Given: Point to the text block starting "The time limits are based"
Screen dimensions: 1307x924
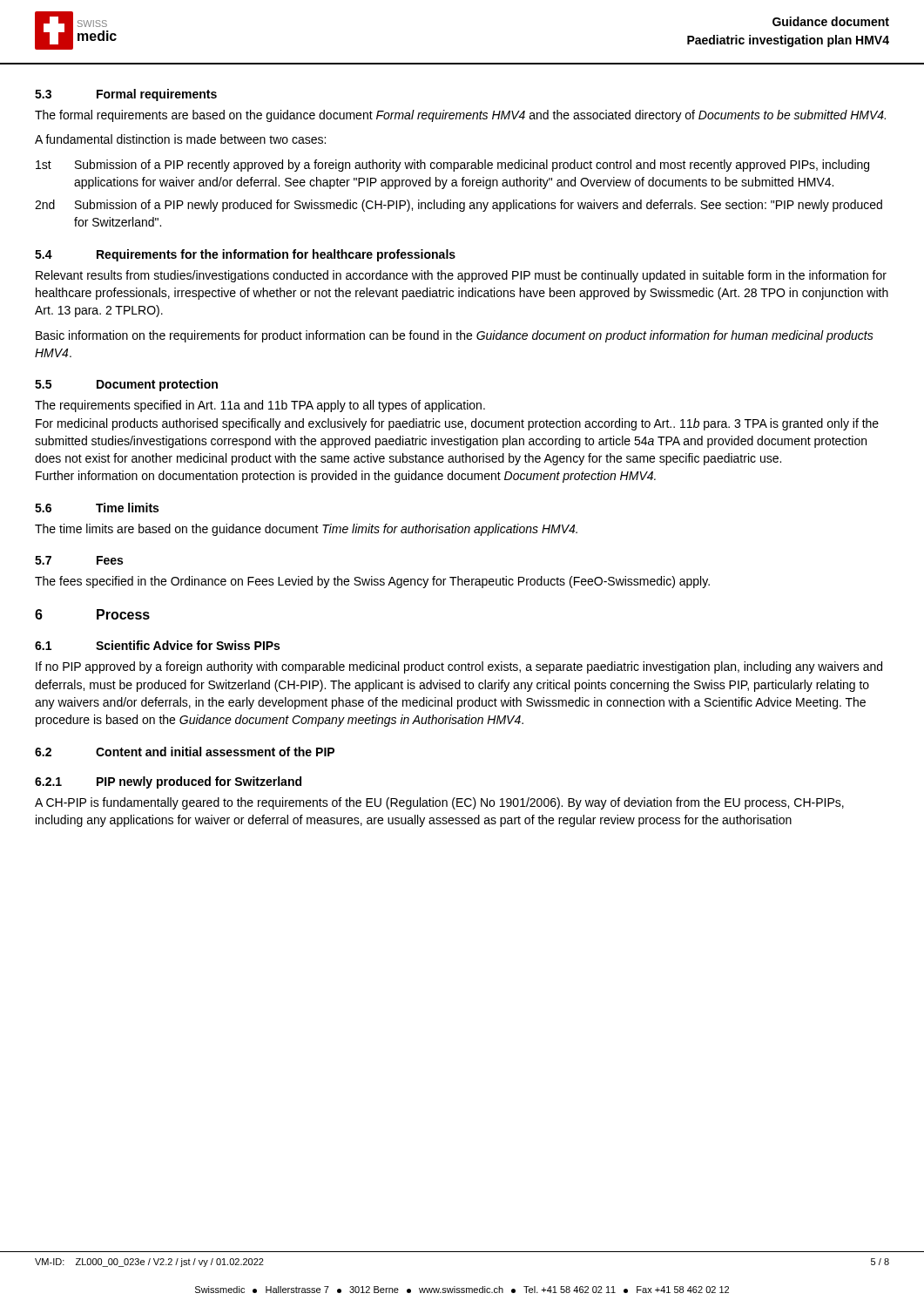Looking at the screenshot, I should [307, 529].
